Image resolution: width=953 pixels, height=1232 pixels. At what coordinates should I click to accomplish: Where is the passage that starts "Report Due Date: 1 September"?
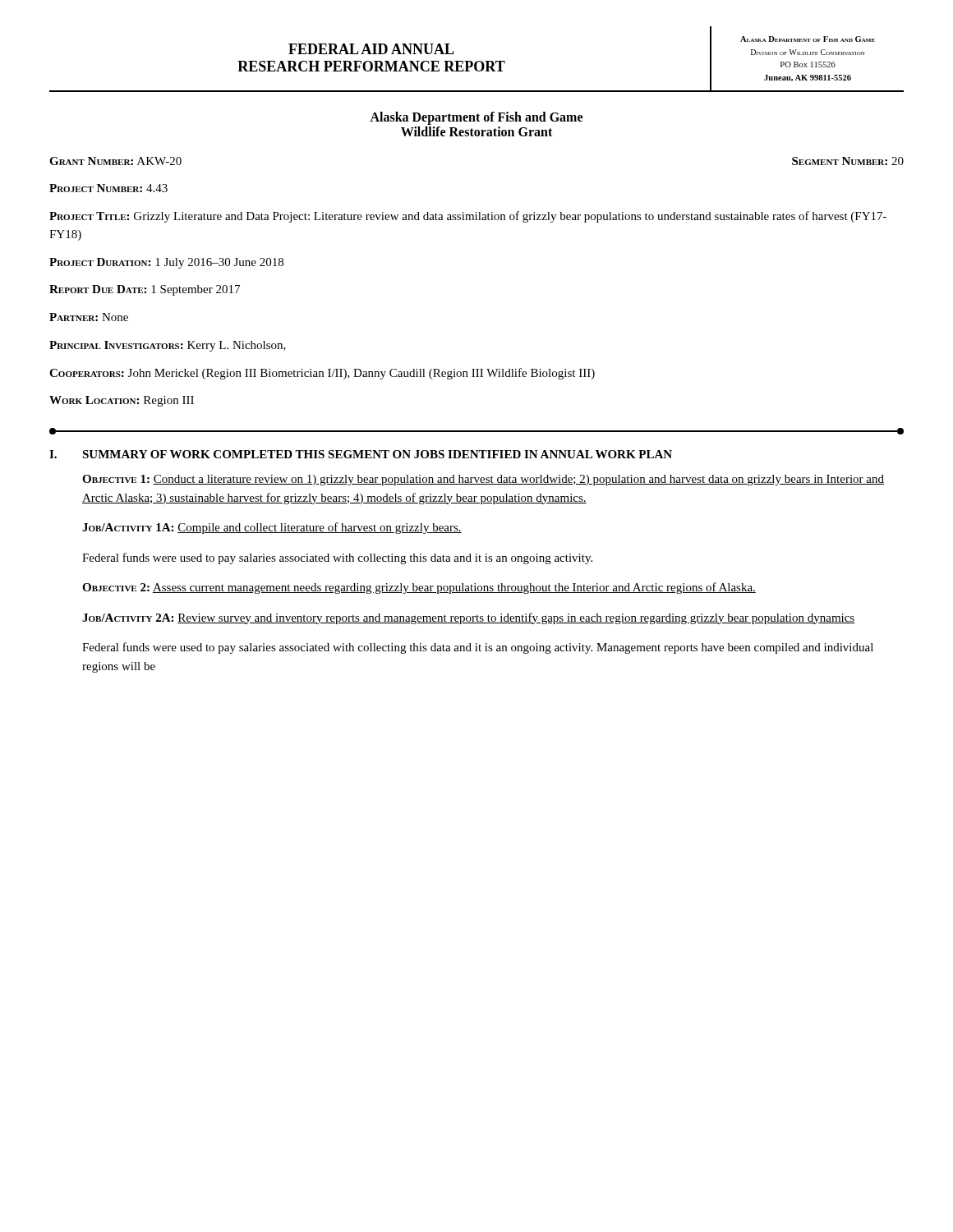click(x=145, y=290)
